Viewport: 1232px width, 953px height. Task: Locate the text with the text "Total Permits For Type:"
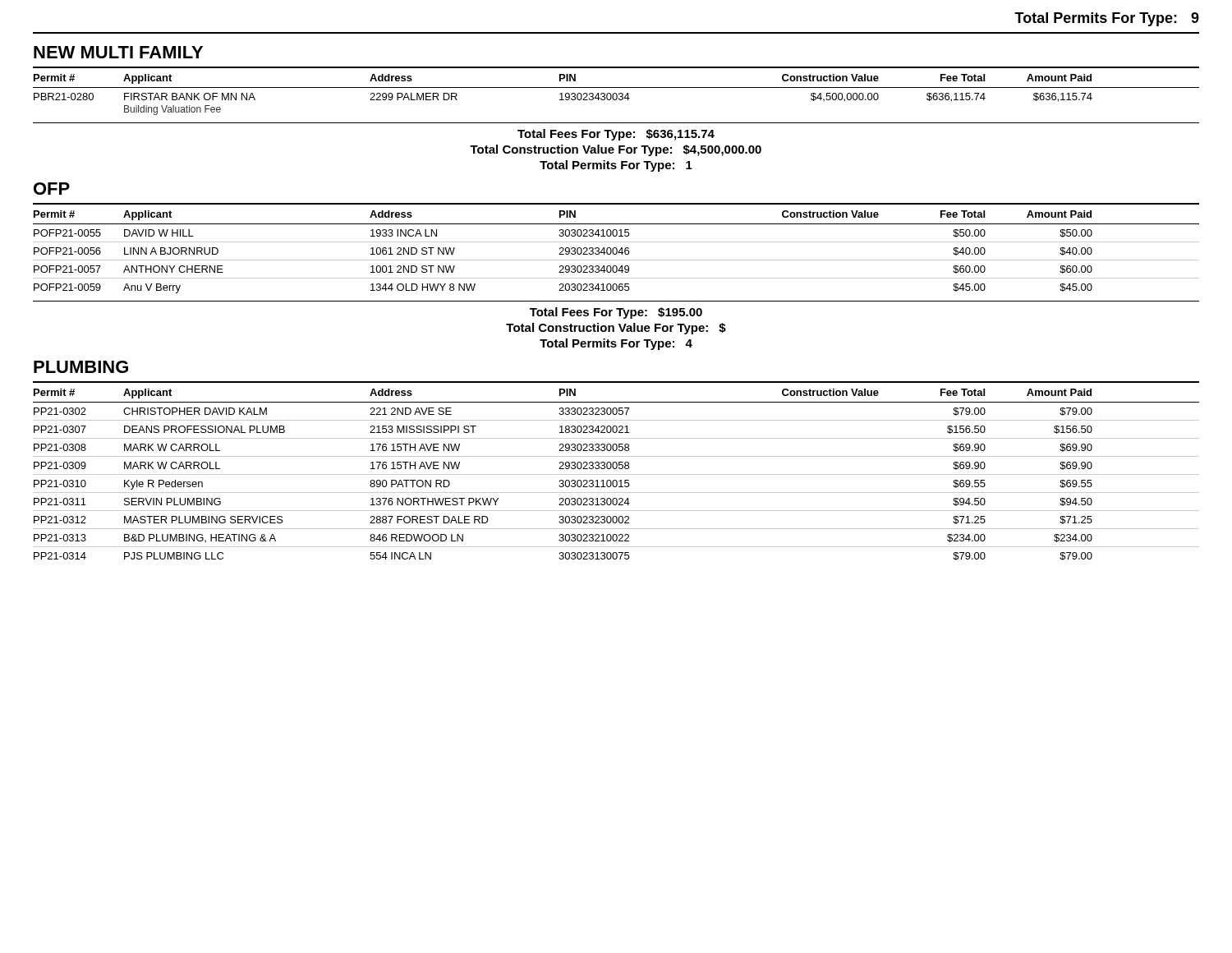tap(1096, 18)
